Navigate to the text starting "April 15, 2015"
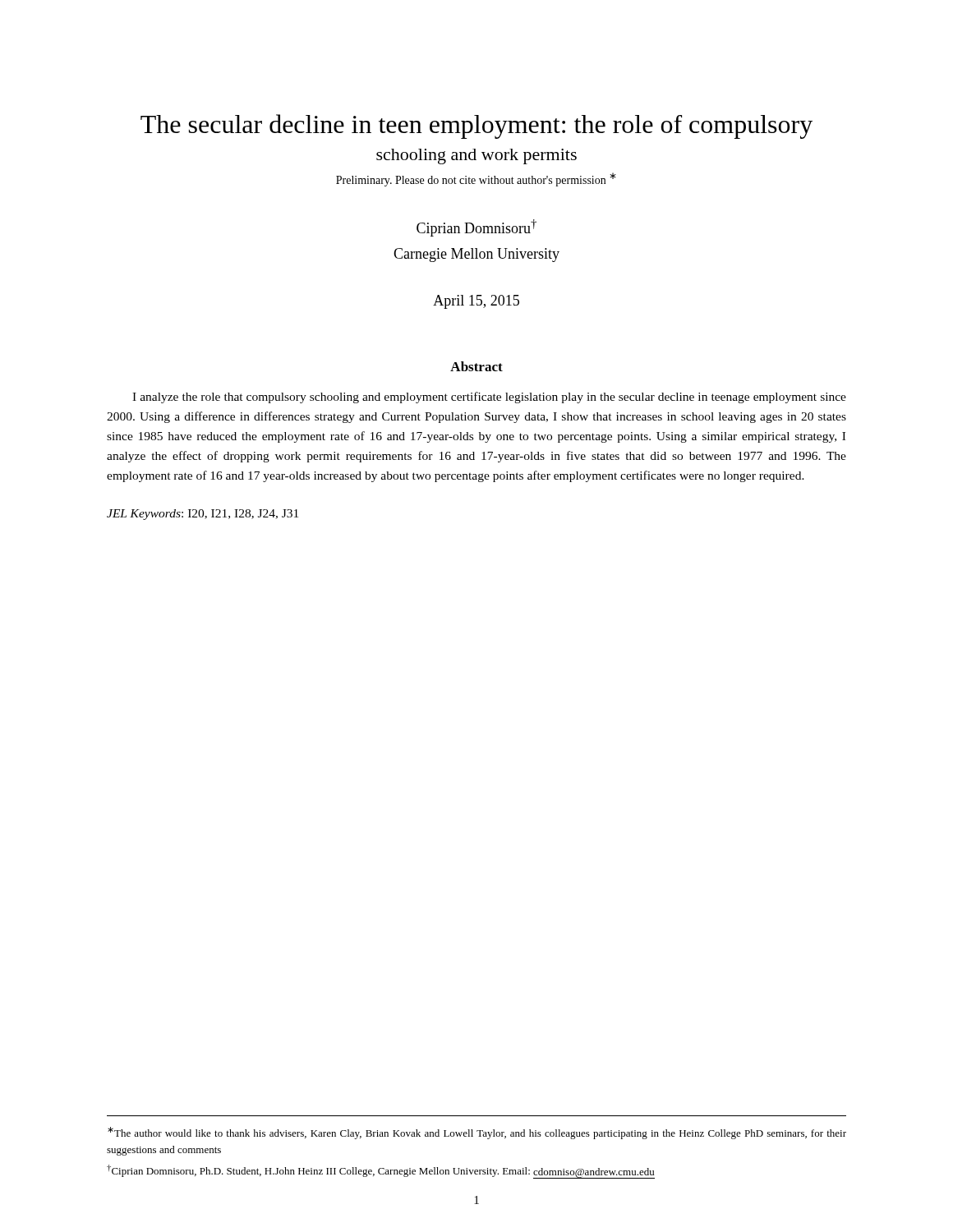Image resolution: width=953 pixels, height=1232 pixels. click(476, 300)
